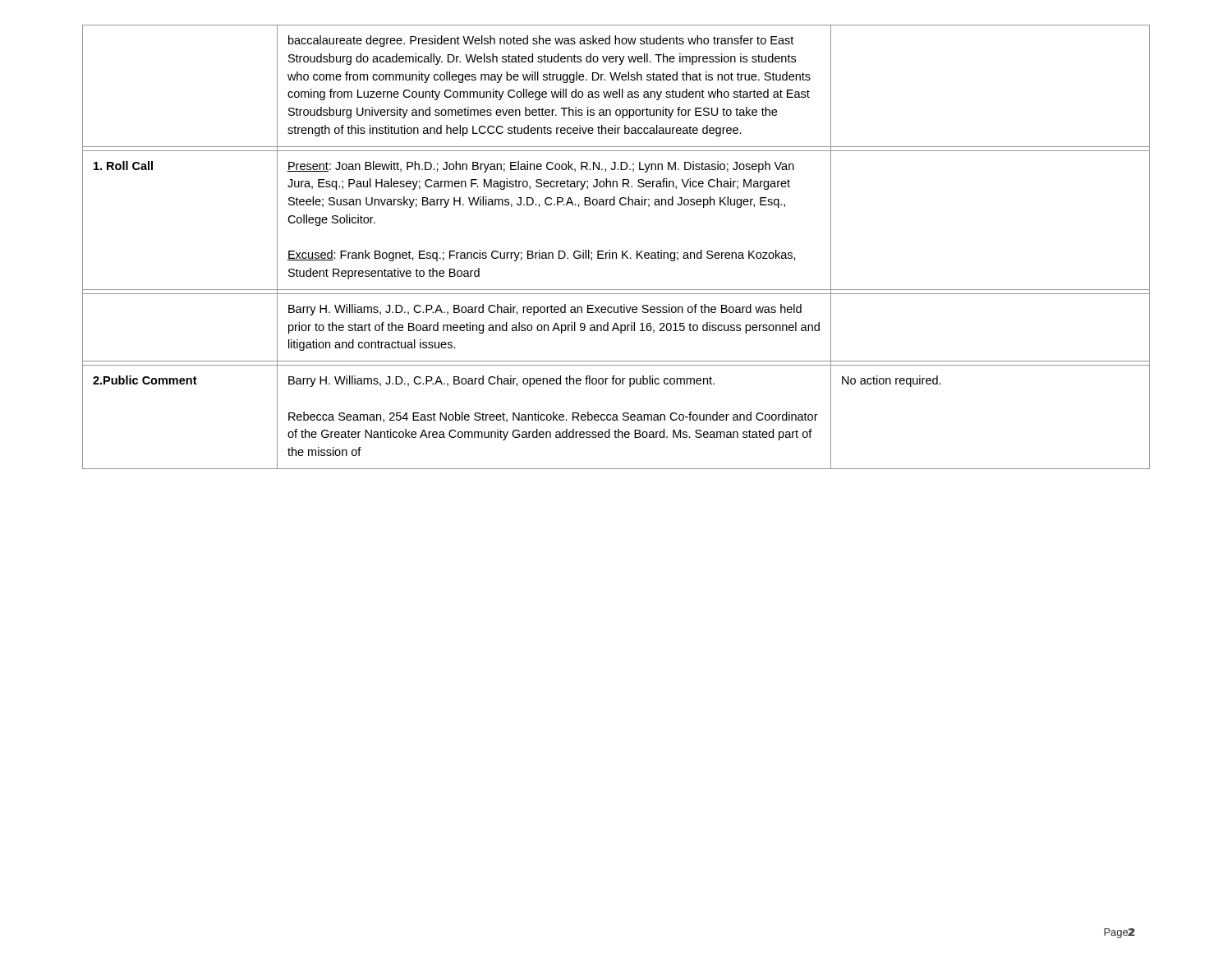This screenshot has height=953, width=1232.
Task: Point to the region starting "No action required."
Action: [x=891, y=380]
